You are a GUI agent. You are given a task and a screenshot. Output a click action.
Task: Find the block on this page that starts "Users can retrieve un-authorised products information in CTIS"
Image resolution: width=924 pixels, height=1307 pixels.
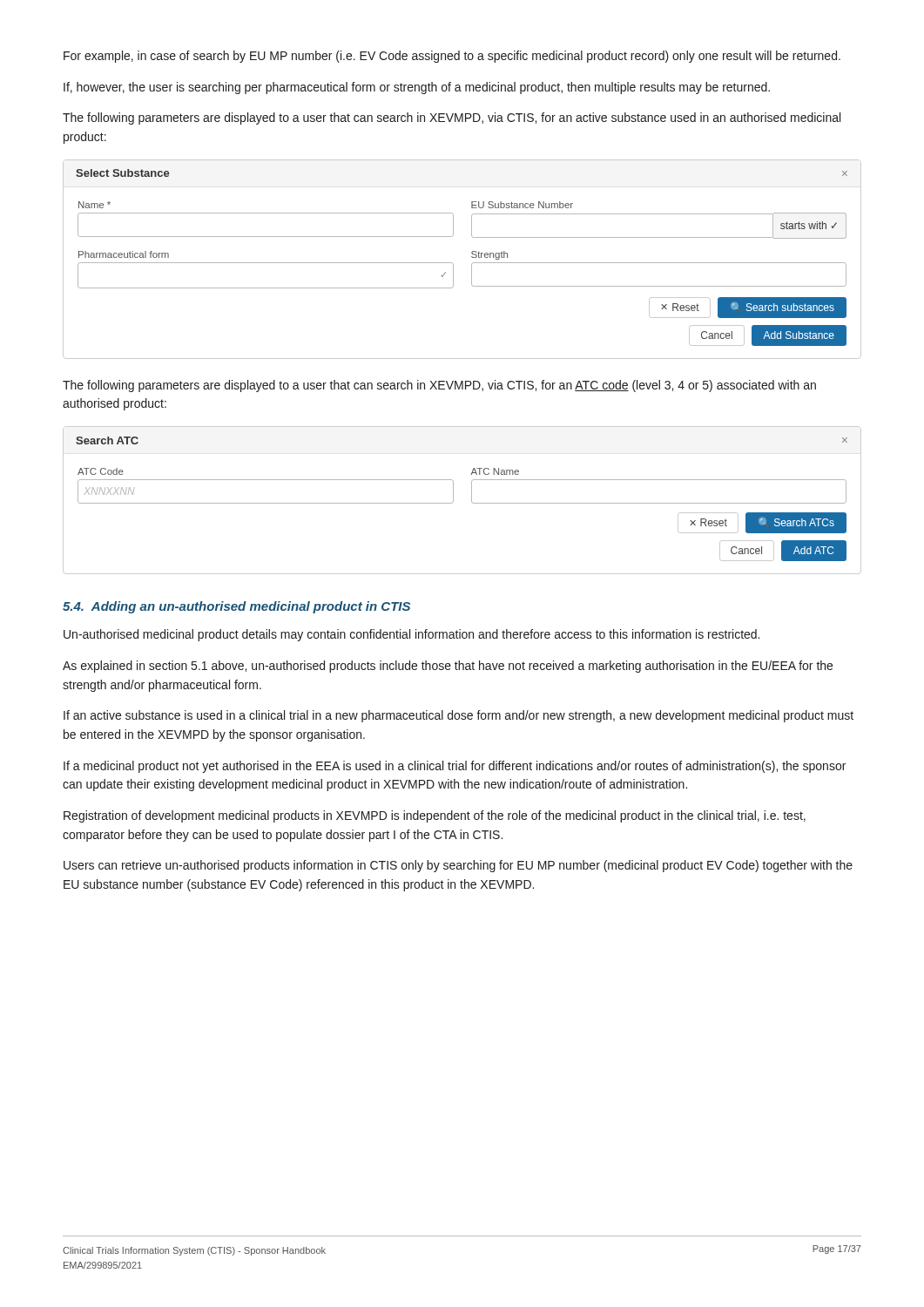point(458,875)
